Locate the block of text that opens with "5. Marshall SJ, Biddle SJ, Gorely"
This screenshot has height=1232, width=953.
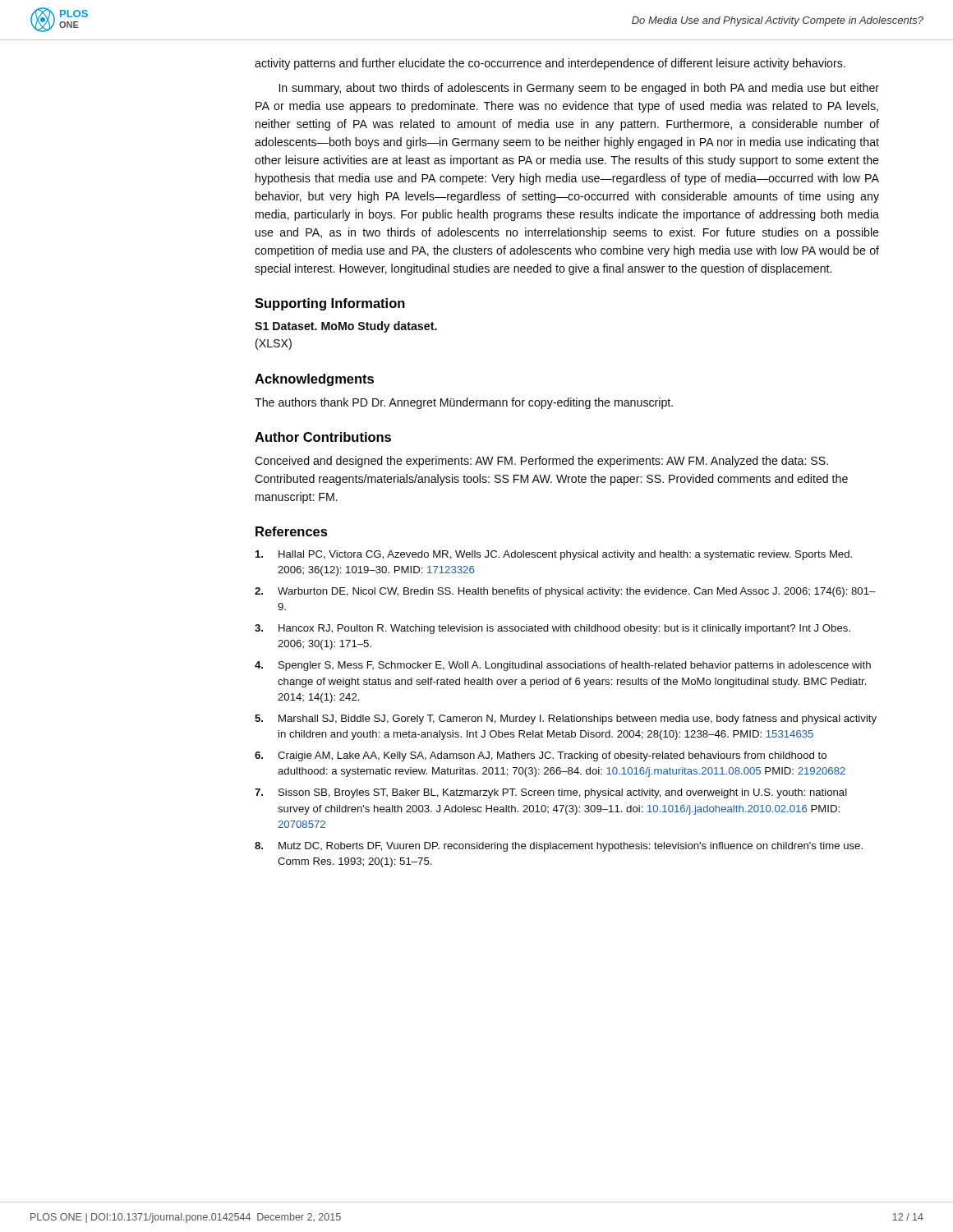tap(567, 726)
